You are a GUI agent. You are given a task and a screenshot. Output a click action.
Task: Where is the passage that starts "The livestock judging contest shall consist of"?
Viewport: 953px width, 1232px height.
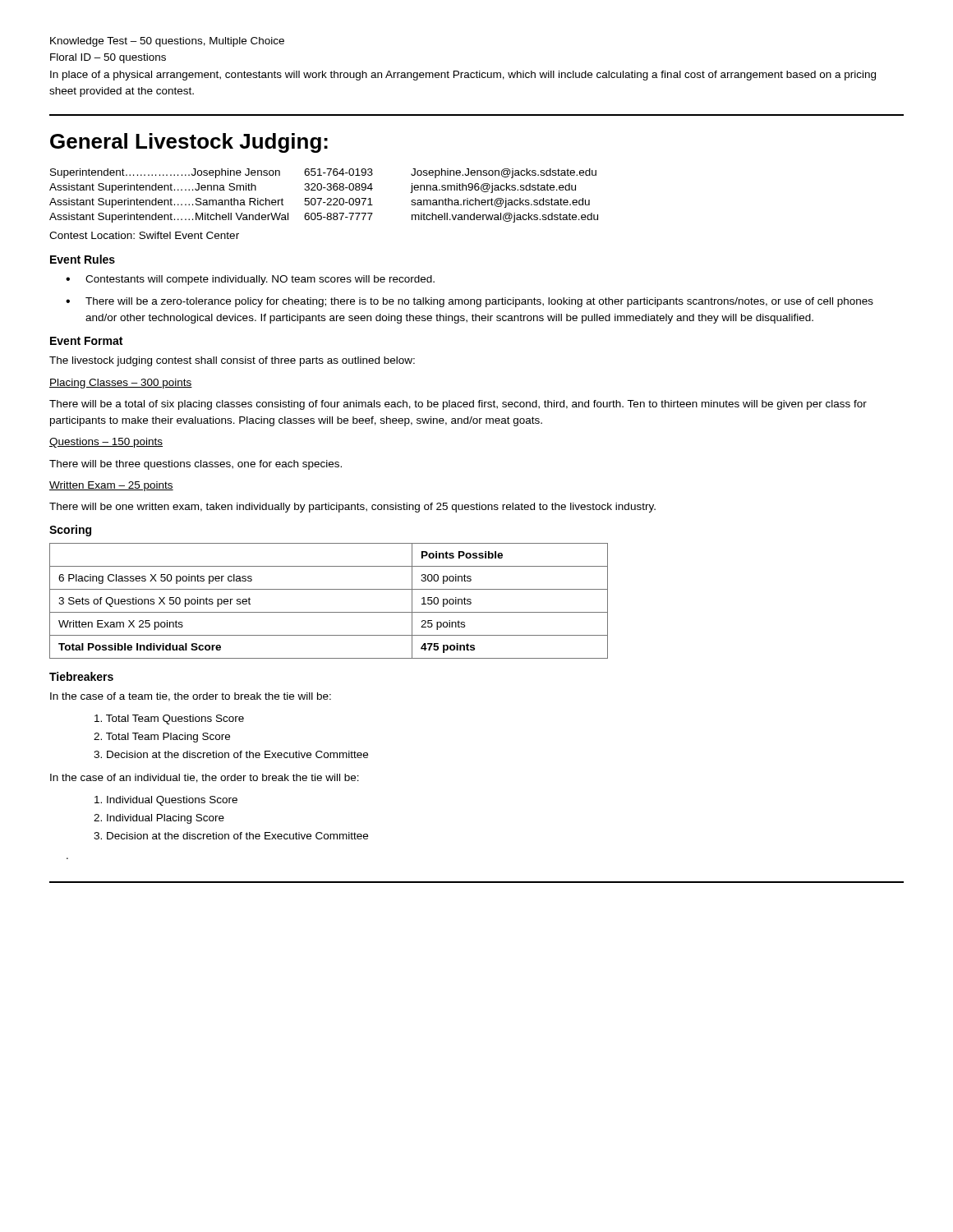[x=232, y=360]
